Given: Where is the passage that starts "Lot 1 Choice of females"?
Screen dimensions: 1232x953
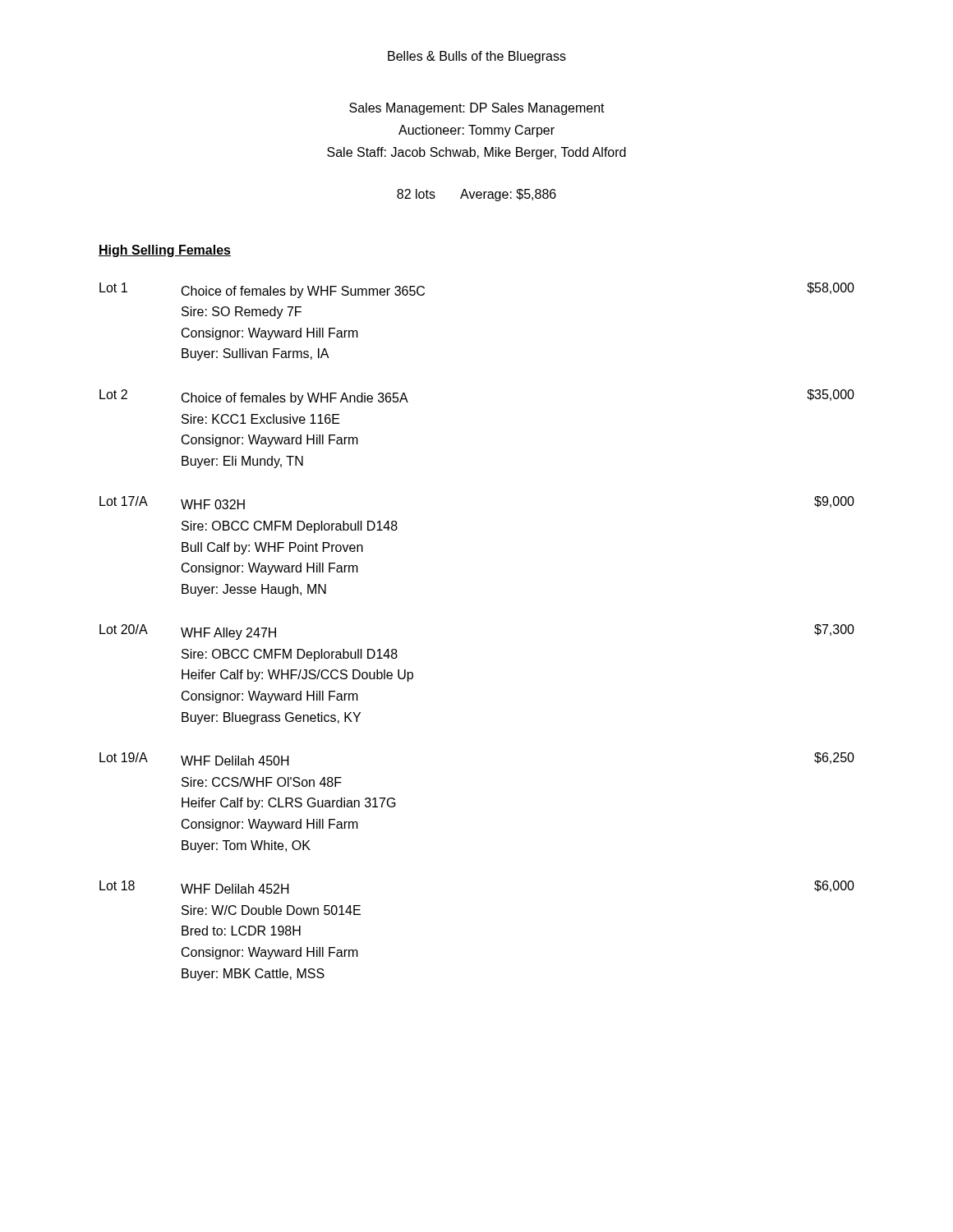Looking at the screenshot, I should pyautogui.click(x=296, y=290).
